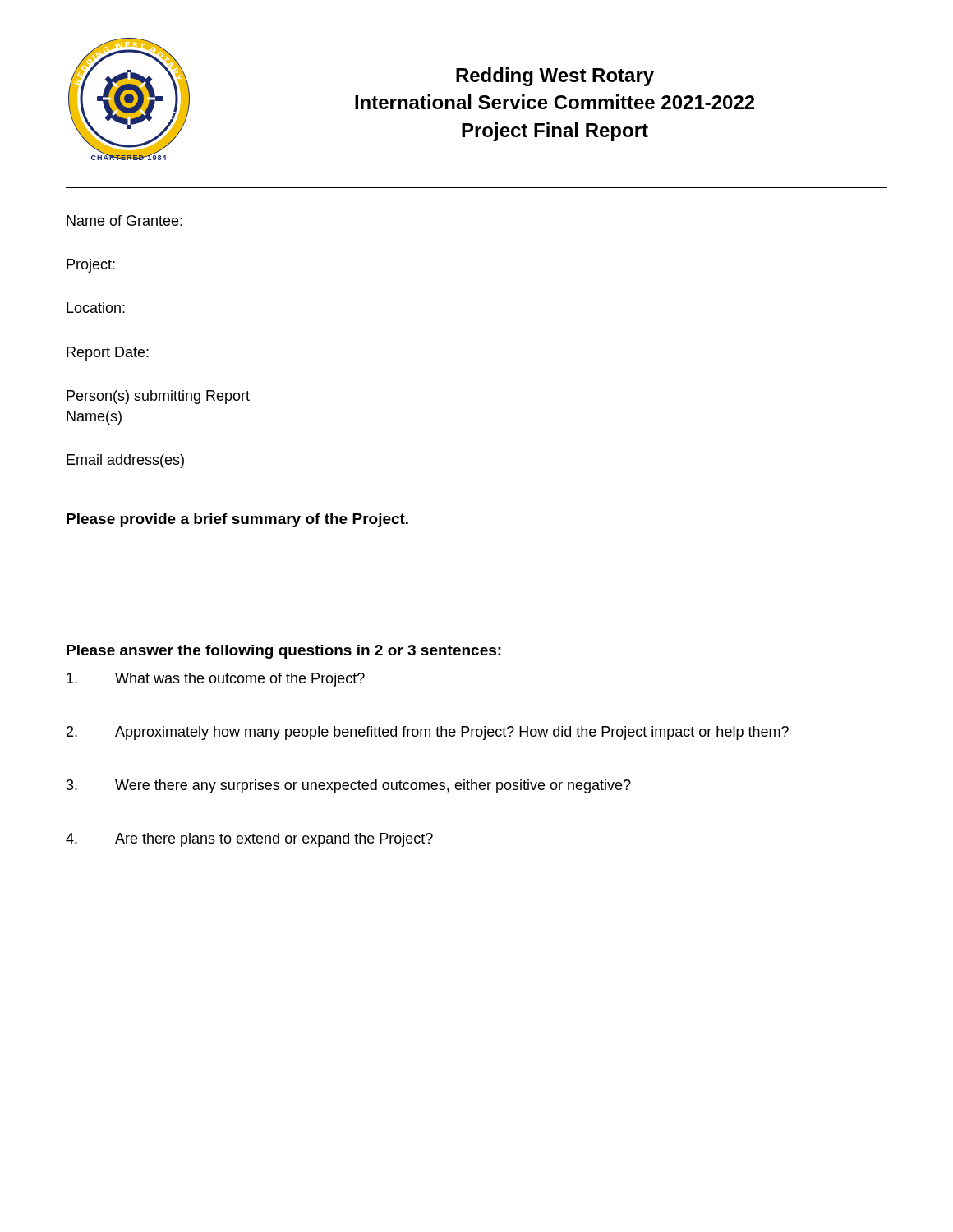Point to the title beginning "Redding West Rotary"
The width and height of the screenshot is (953, 1232).
coord(555,103)
